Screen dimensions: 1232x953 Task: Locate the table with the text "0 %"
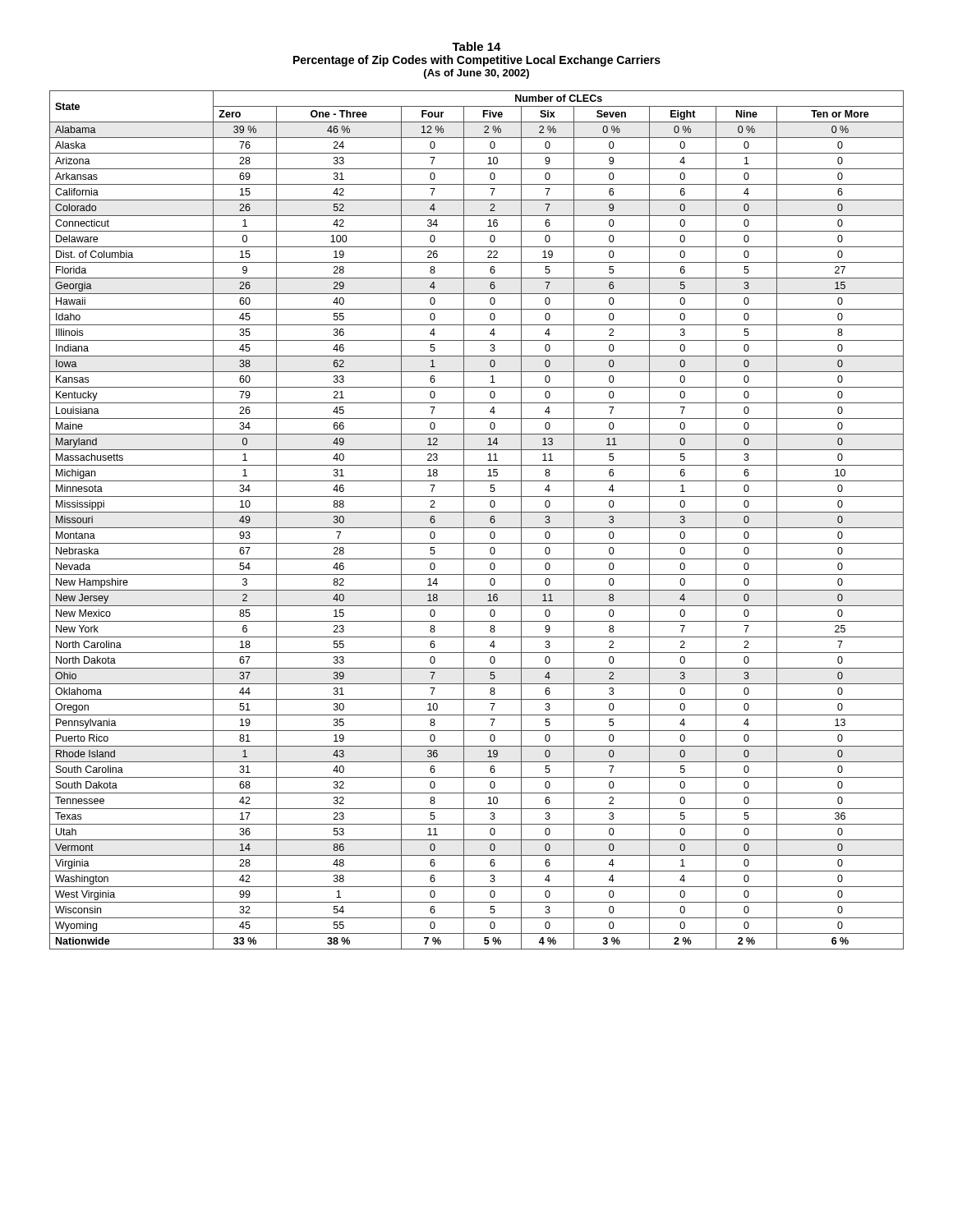pyautogui.click(x=476, y=520)
